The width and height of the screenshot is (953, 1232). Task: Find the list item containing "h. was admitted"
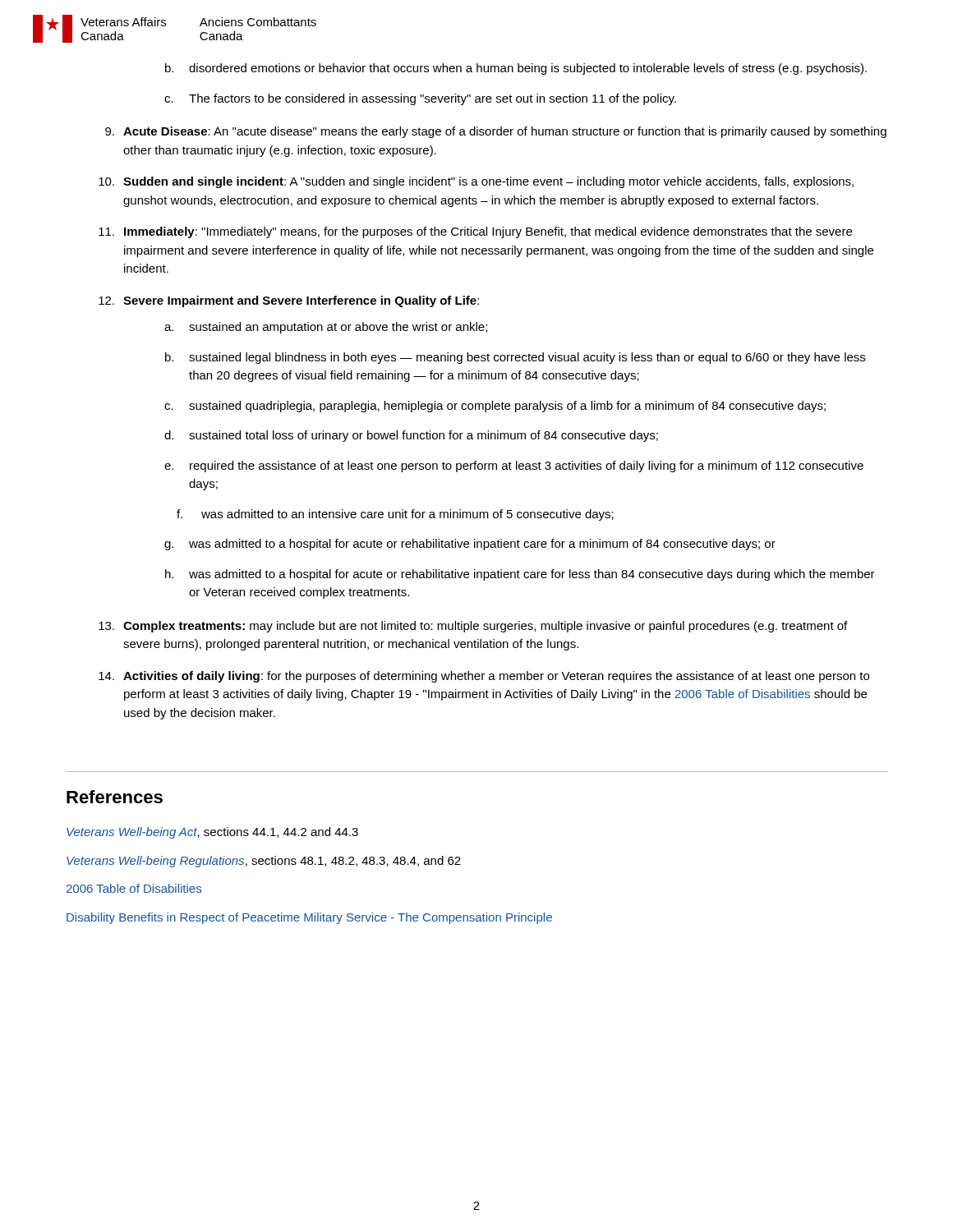[526, 583]
